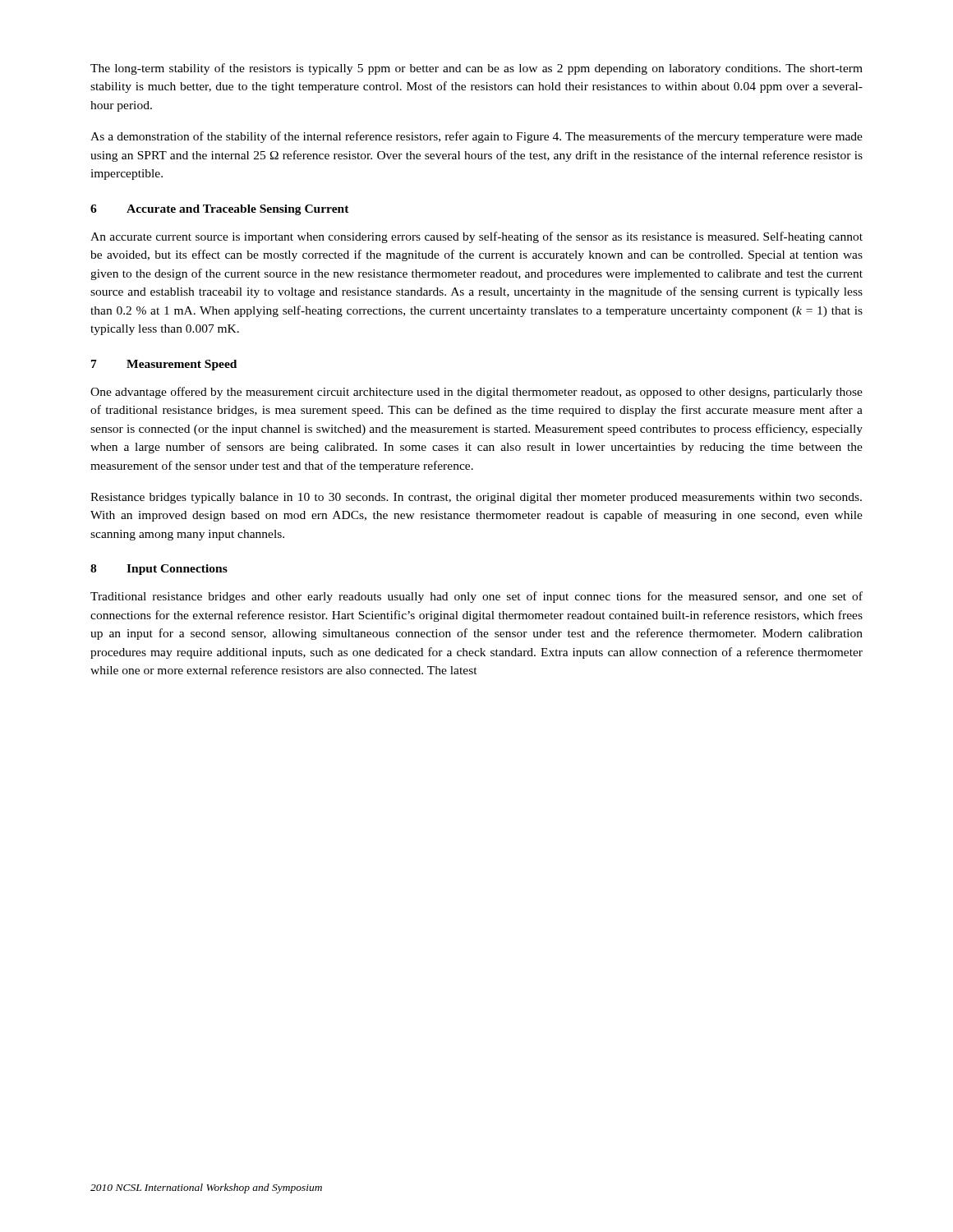Find the text block that says "Traditional resistance bridges"
The image size is (953, 1232).
point(476,633)
